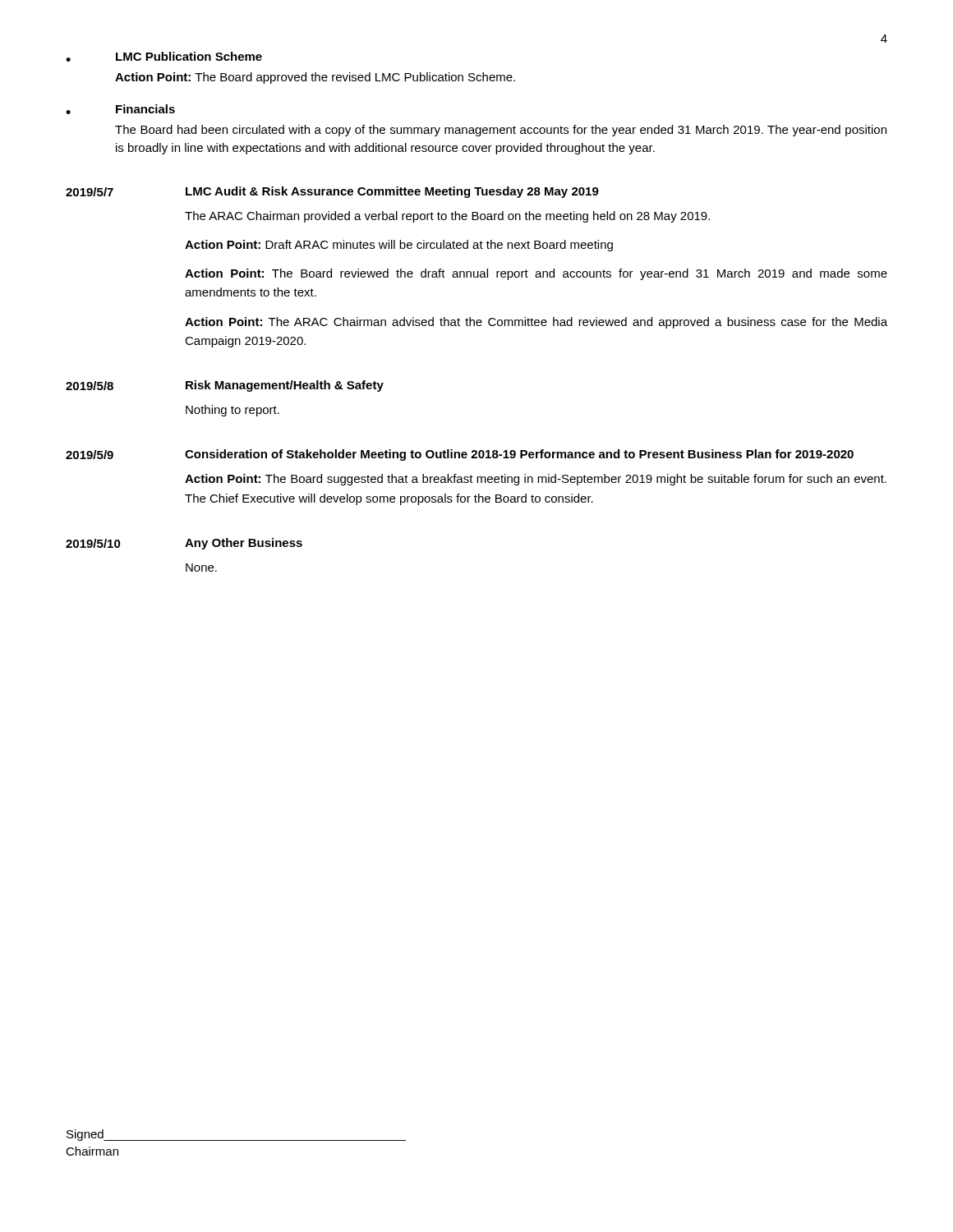The width and height of the screenshot is (953, 1232).
Task: Find the list item that says "• Financials The"
Action: coord(476,129)
